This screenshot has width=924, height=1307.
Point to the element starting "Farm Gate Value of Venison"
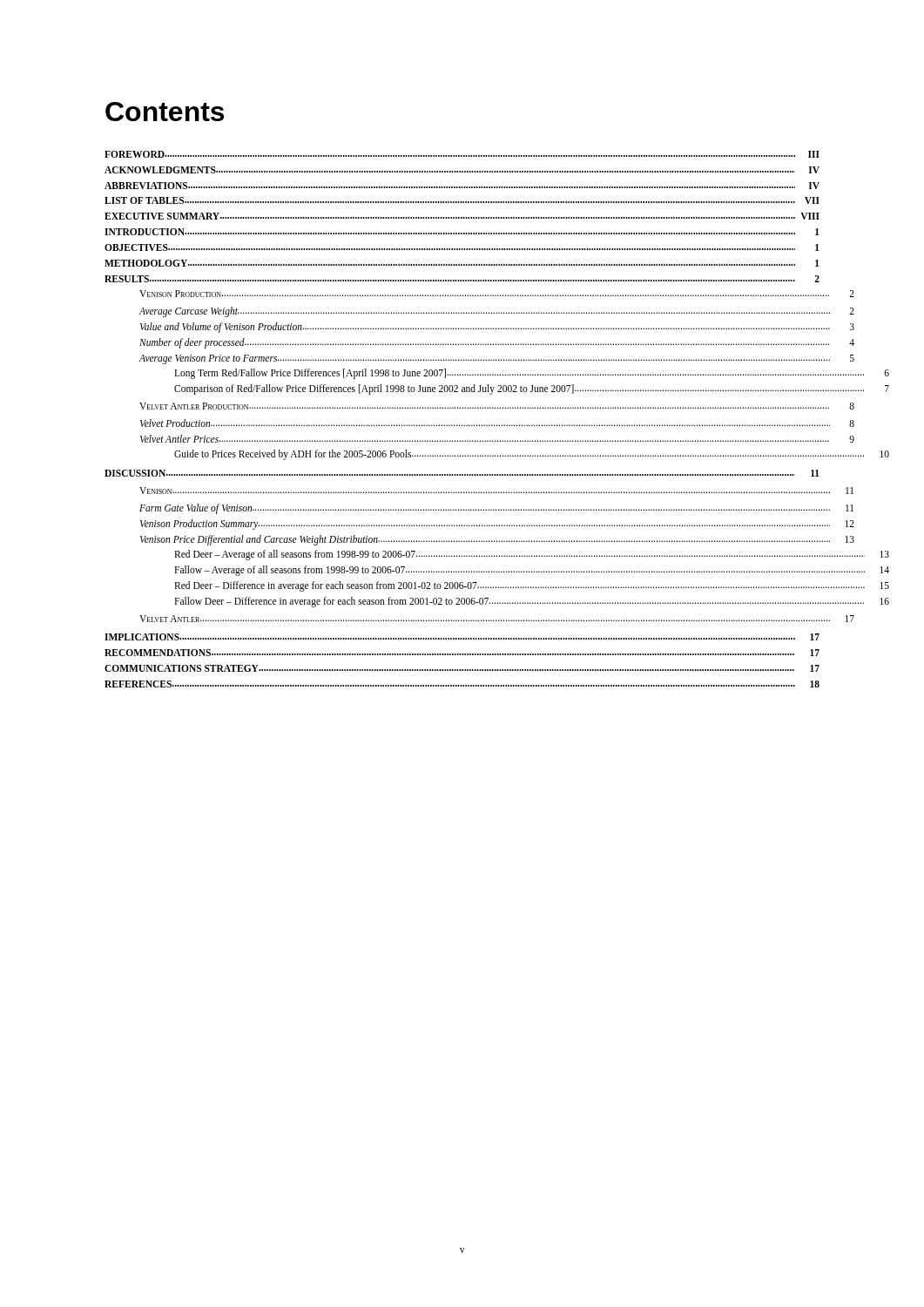(497, 509)
